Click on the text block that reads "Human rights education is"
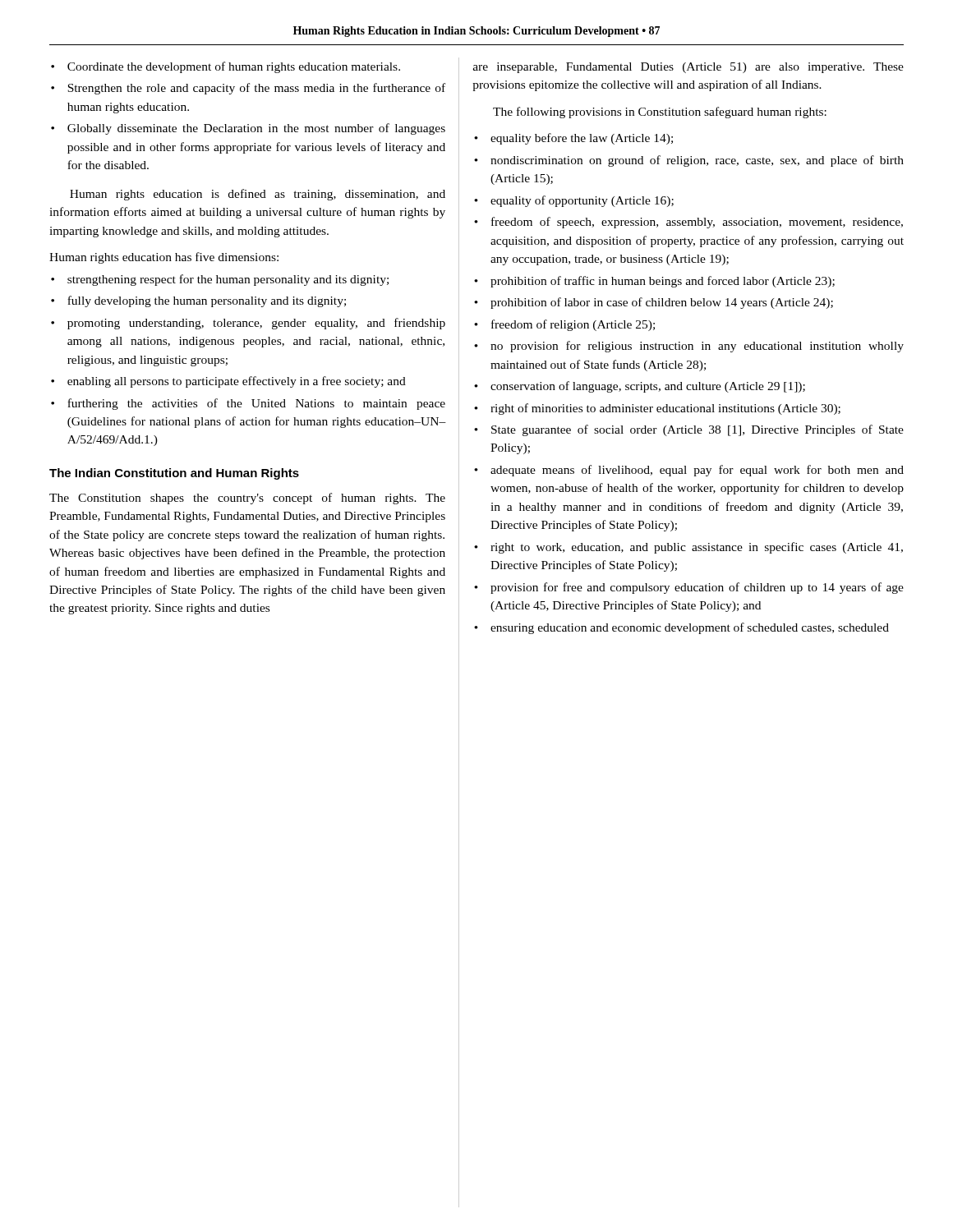This screenshot has width=953, height=1232. (x=247, y=212)
